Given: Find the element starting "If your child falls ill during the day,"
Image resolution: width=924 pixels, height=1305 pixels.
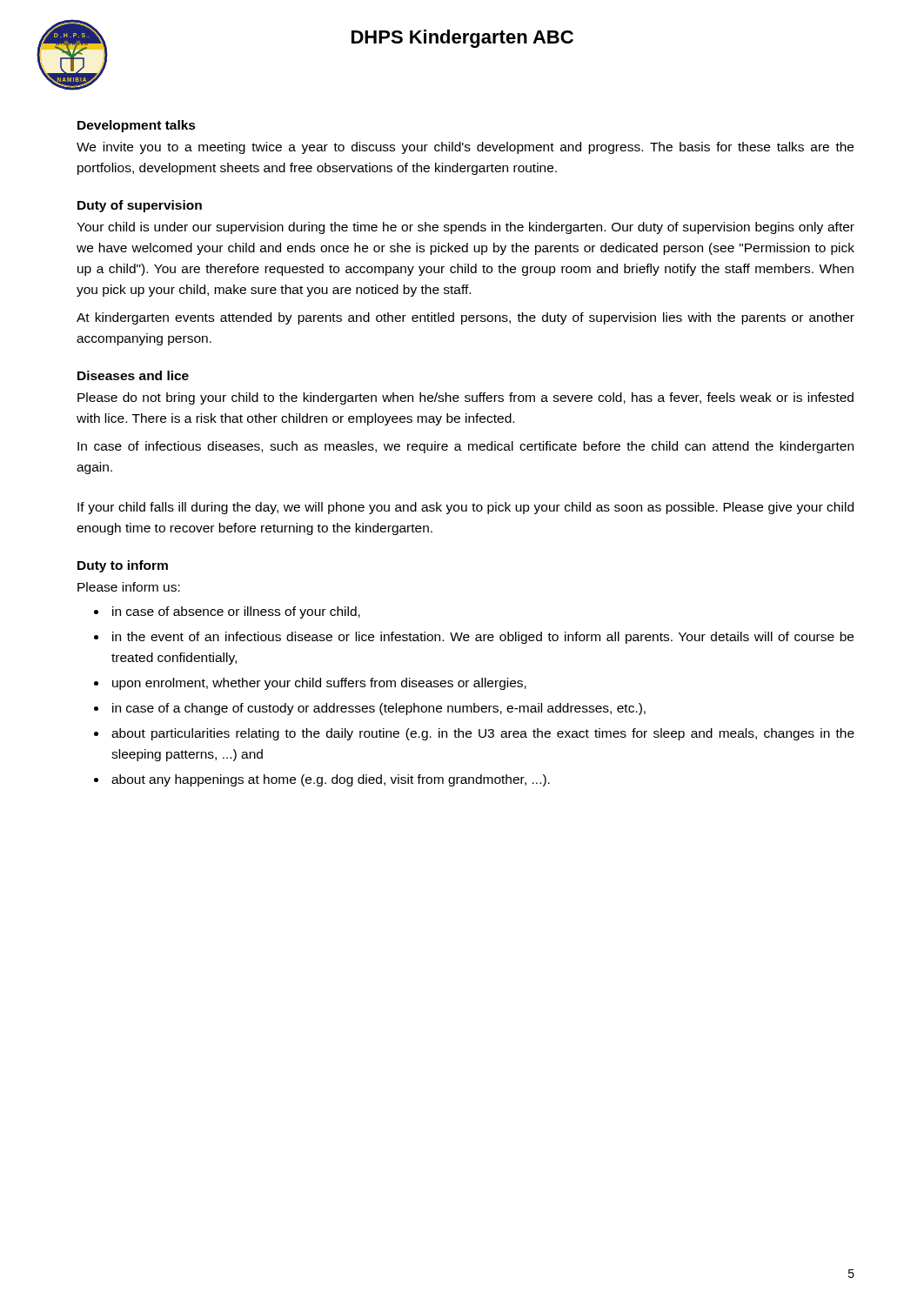Looking at the screenshot, I should 466,518.
